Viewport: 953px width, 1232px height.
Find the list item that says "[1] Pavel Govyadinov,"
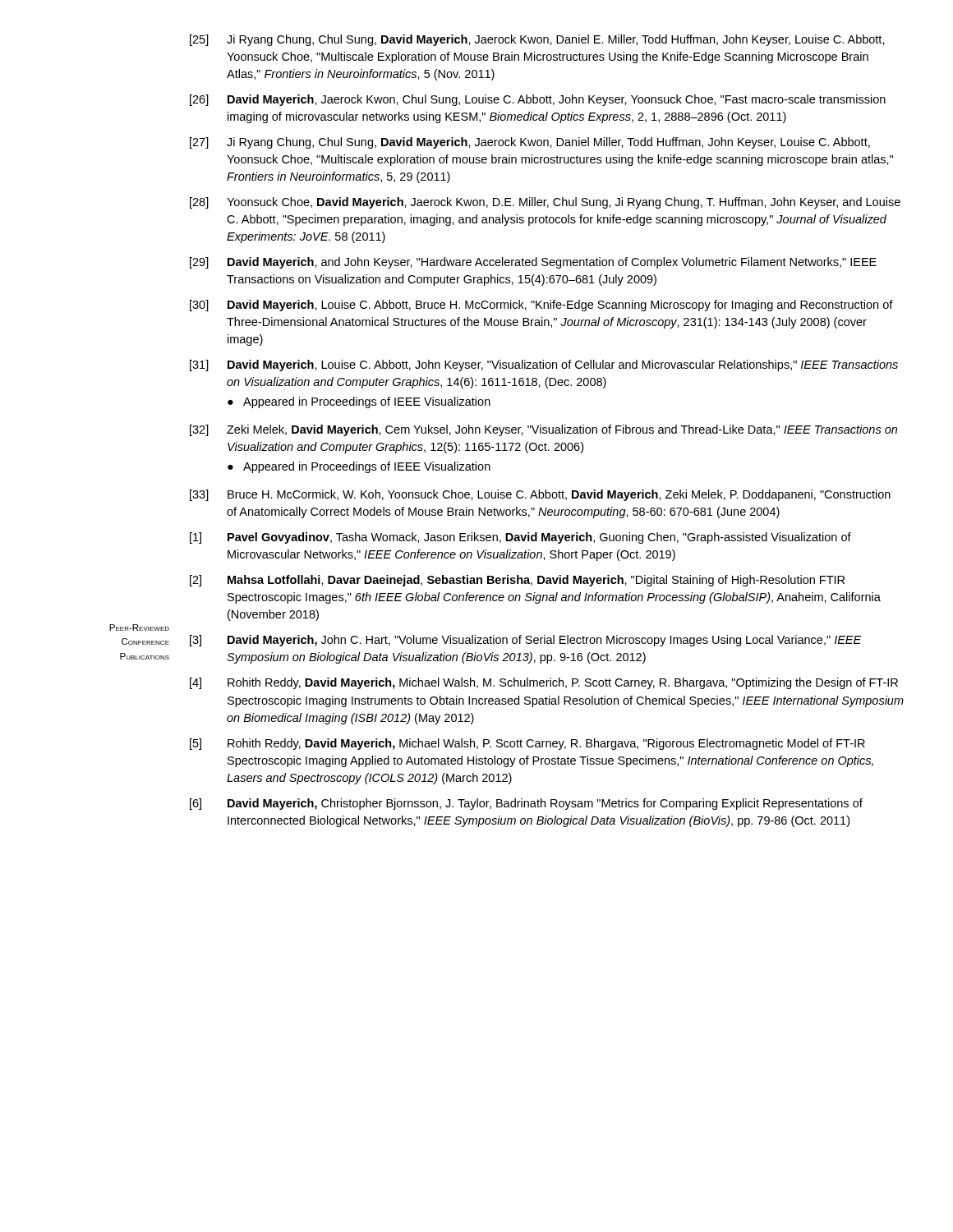[x=546, y=547]
